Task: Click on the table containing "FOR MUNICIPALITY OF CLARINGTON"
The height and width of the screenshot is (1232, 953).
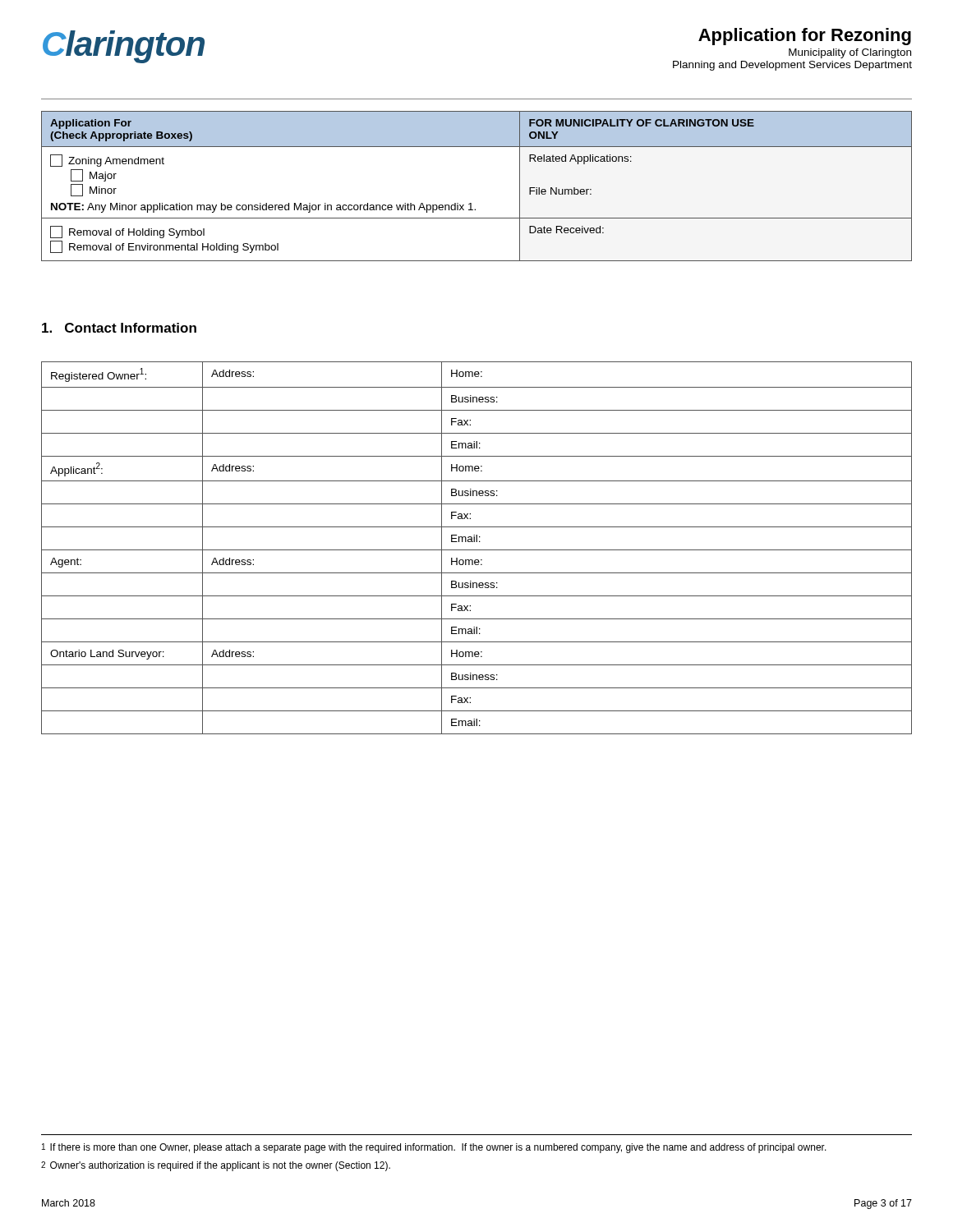Action: [476, 186]
